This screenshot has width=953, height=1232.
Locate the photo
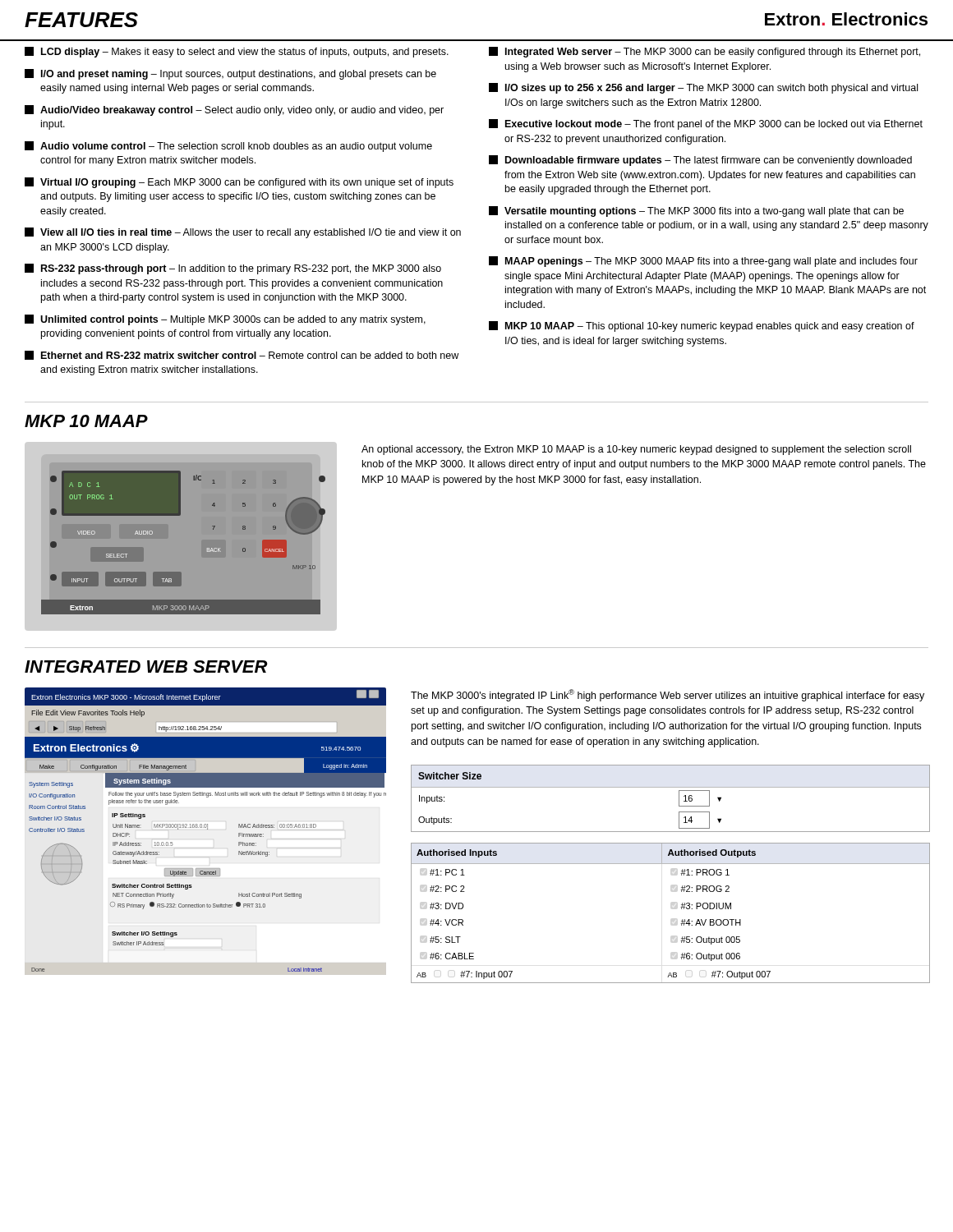pyautogui.click(x=181, y=536)
